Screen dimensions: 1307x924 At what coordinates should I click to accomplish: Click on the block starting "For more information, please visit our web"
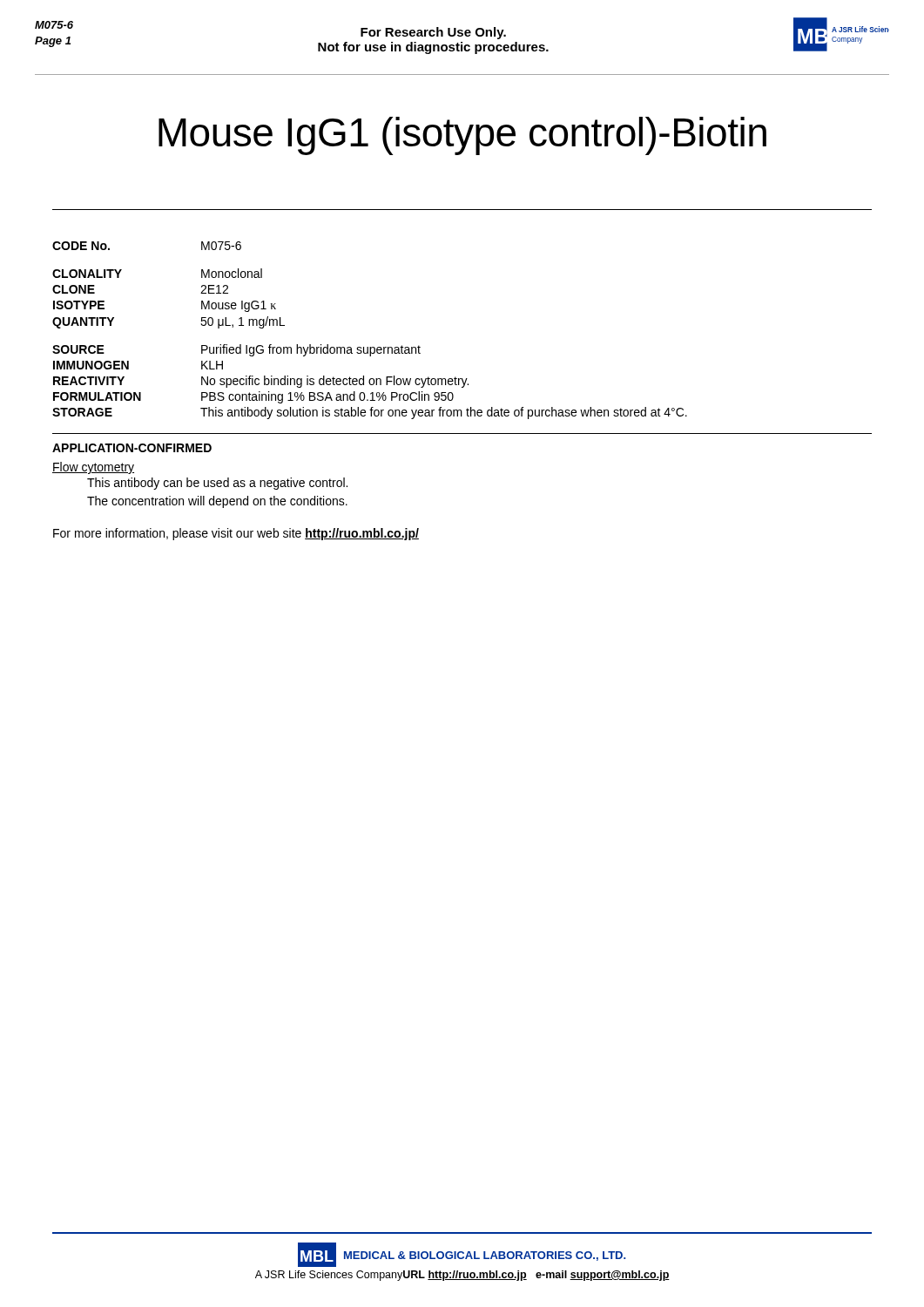point(236,533)
